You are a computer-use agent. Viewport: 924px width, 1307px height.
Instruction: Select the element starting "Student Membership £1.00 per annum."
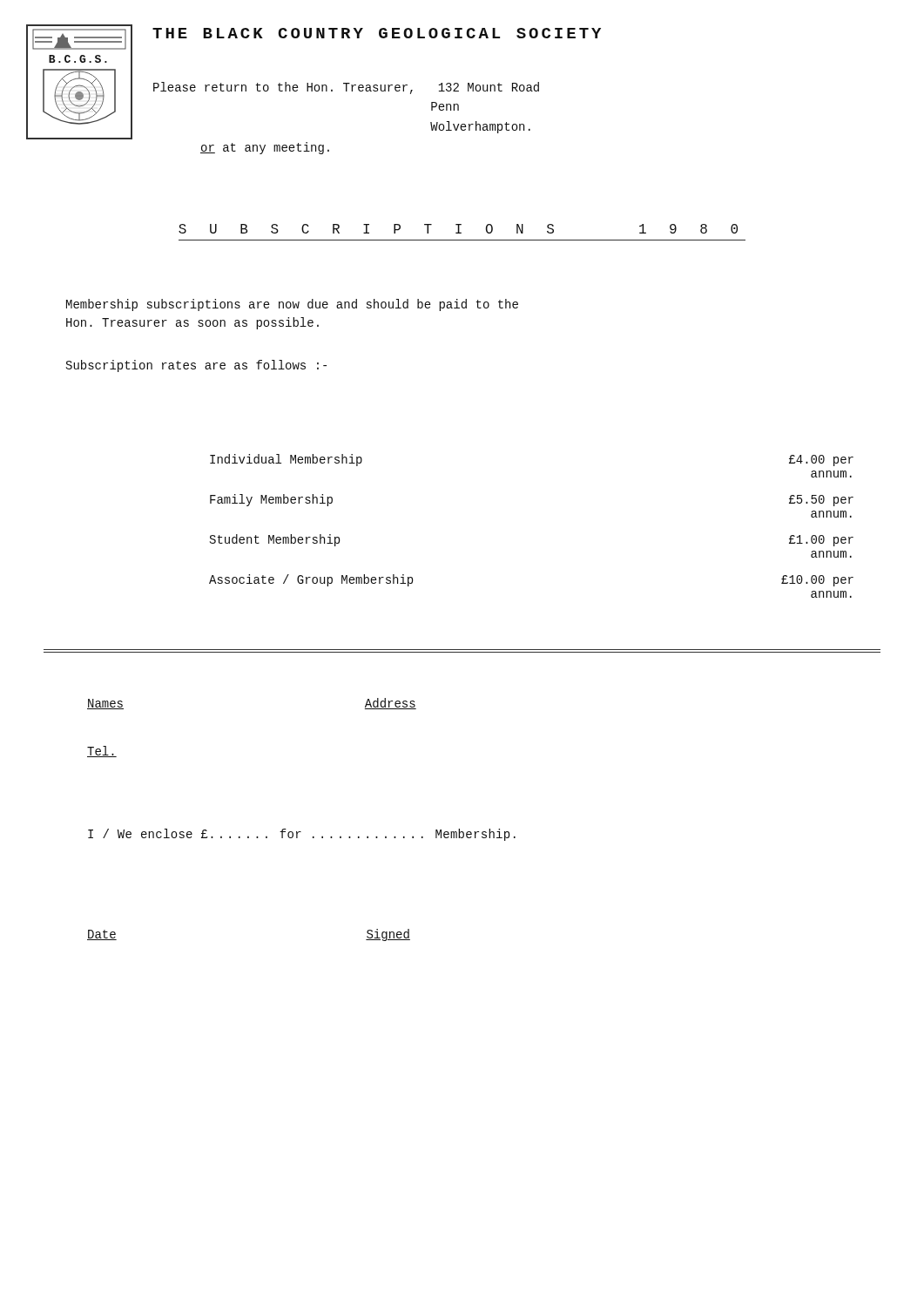pyautogui.click(x=271, y=540)
